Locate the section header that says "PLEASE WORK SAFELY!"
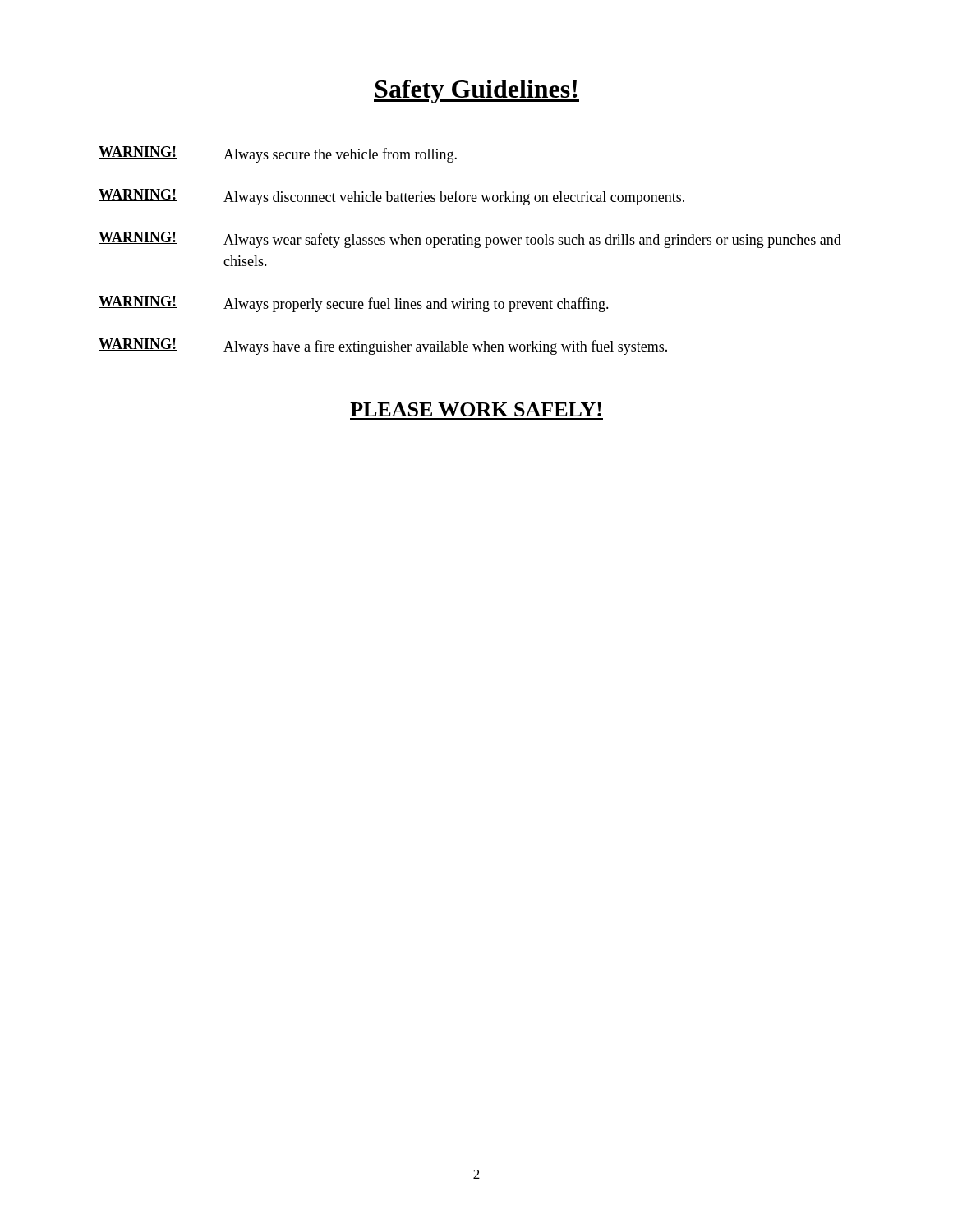953x1232 pixels. [x=476, y=409]
